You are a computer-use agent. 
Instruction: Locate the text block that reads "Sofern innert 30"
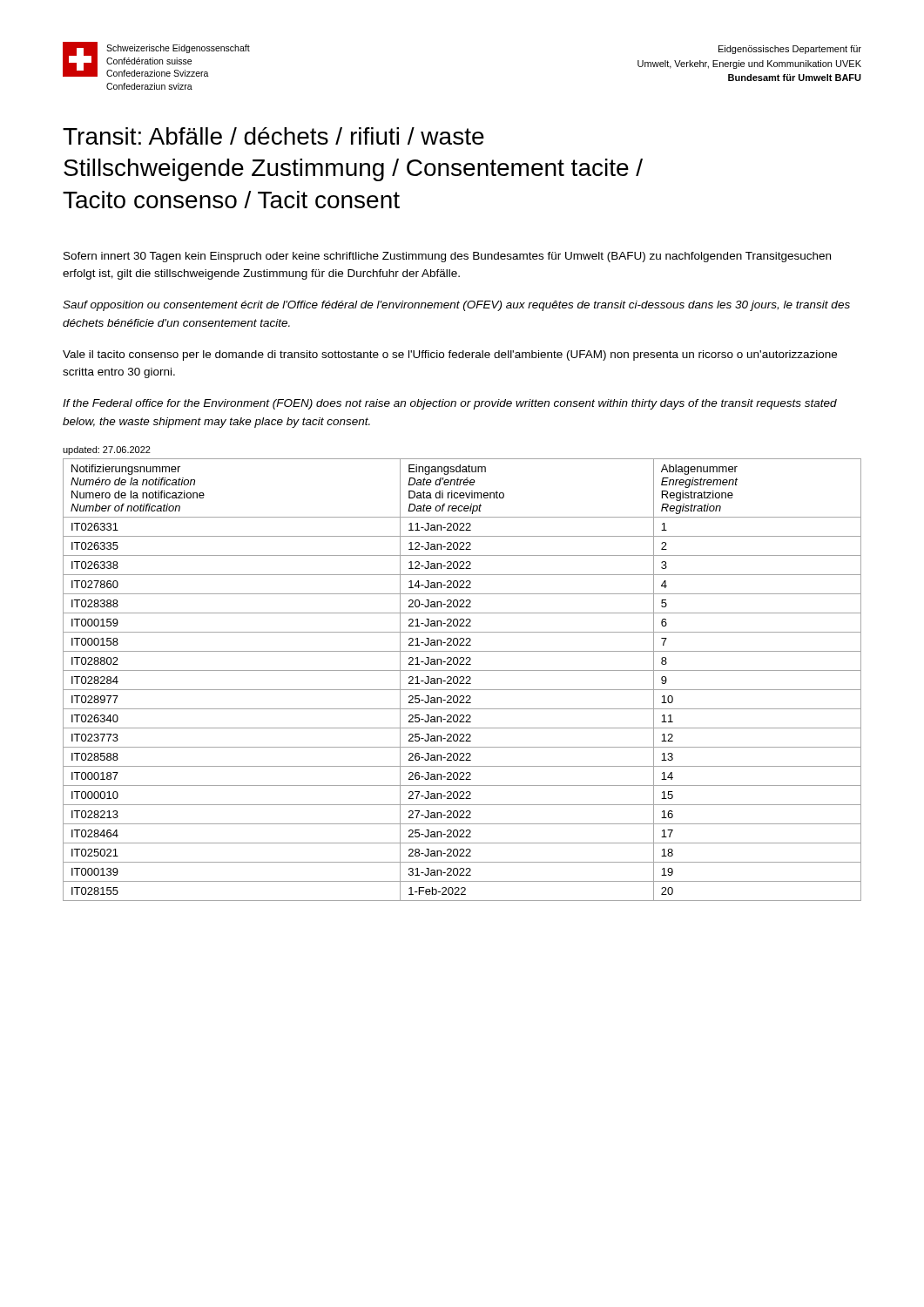click(x=447, y=264)
